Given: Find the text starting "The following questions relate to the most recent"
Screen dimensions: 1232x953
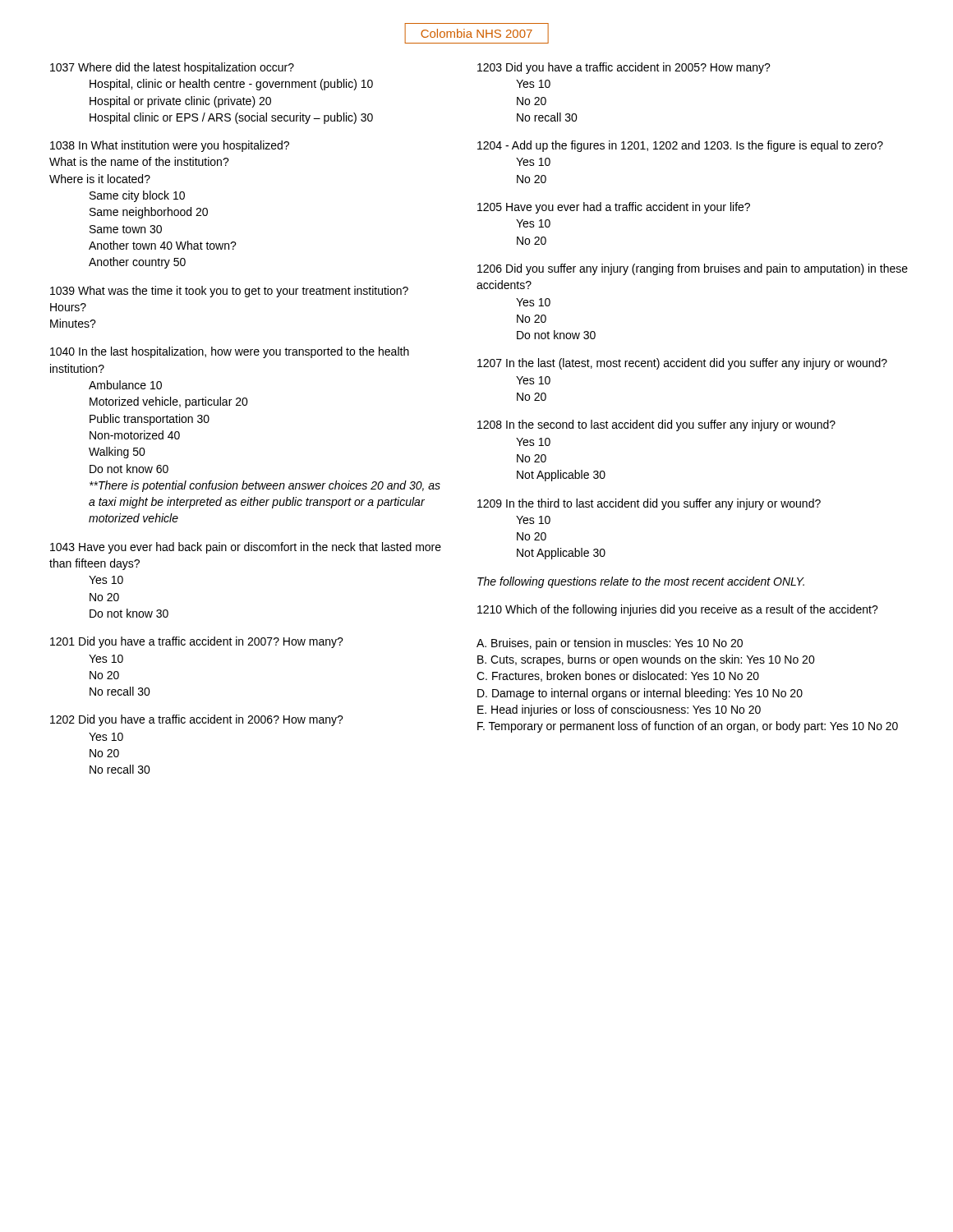Looking at the screenshot, I should pyautogui.click(x=641, y=581).
